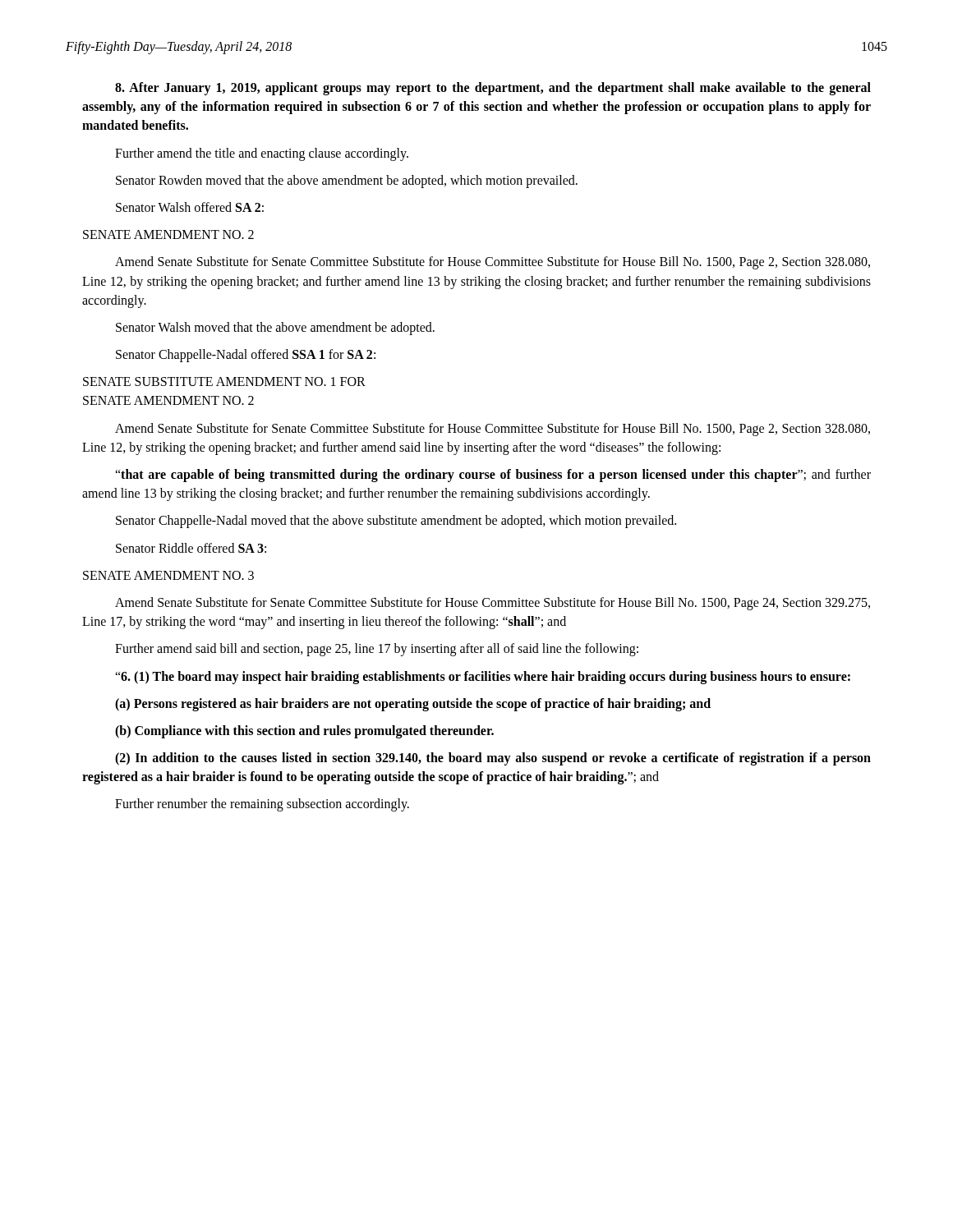Locate the text block that reads "Further amend said bill and section, page 25,"
953x1232 pixels.
coord(476,649)
